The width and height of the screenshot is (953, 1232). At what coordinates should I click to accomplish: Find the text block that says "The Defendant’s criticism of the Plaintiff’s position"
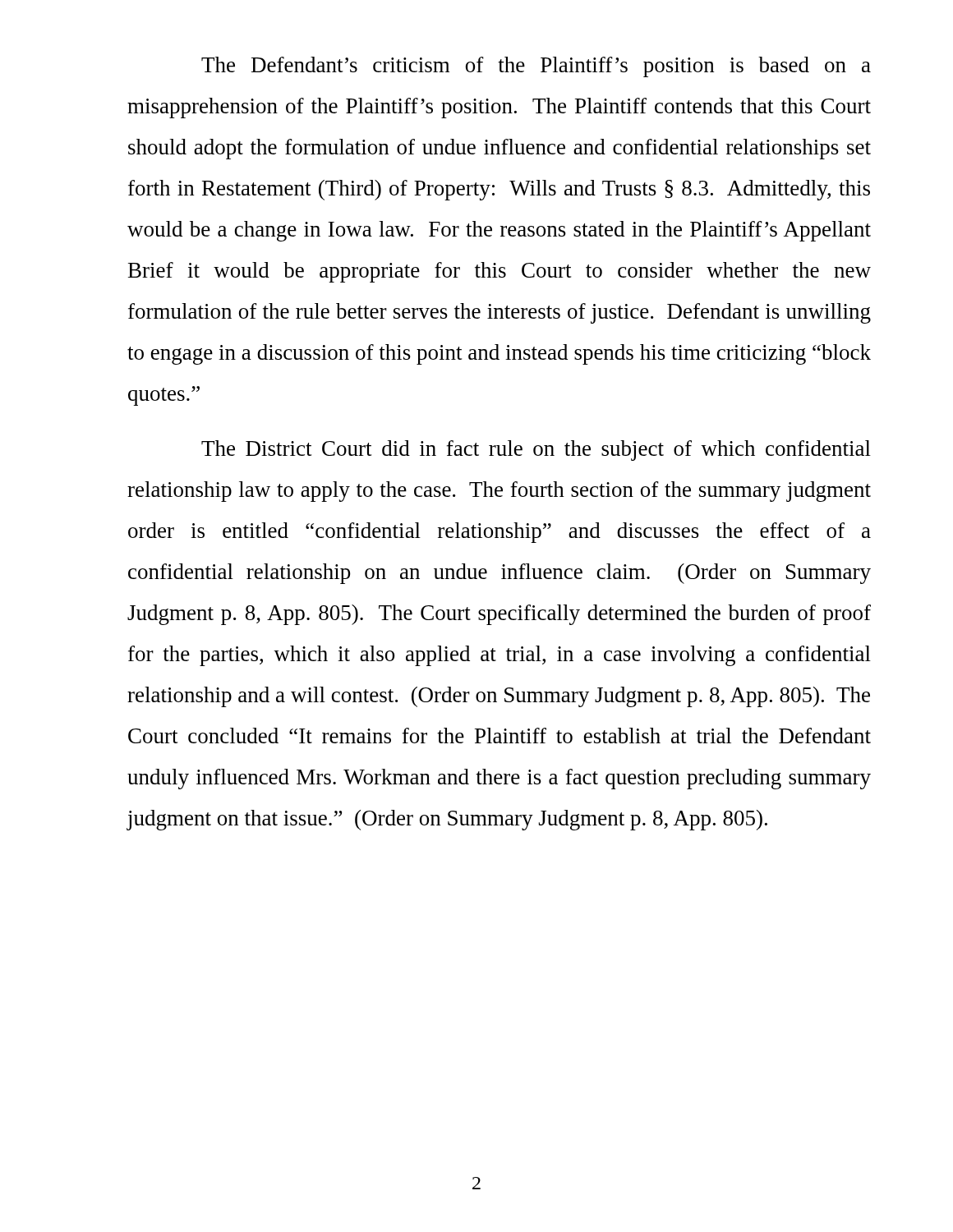tap(499, 229)
